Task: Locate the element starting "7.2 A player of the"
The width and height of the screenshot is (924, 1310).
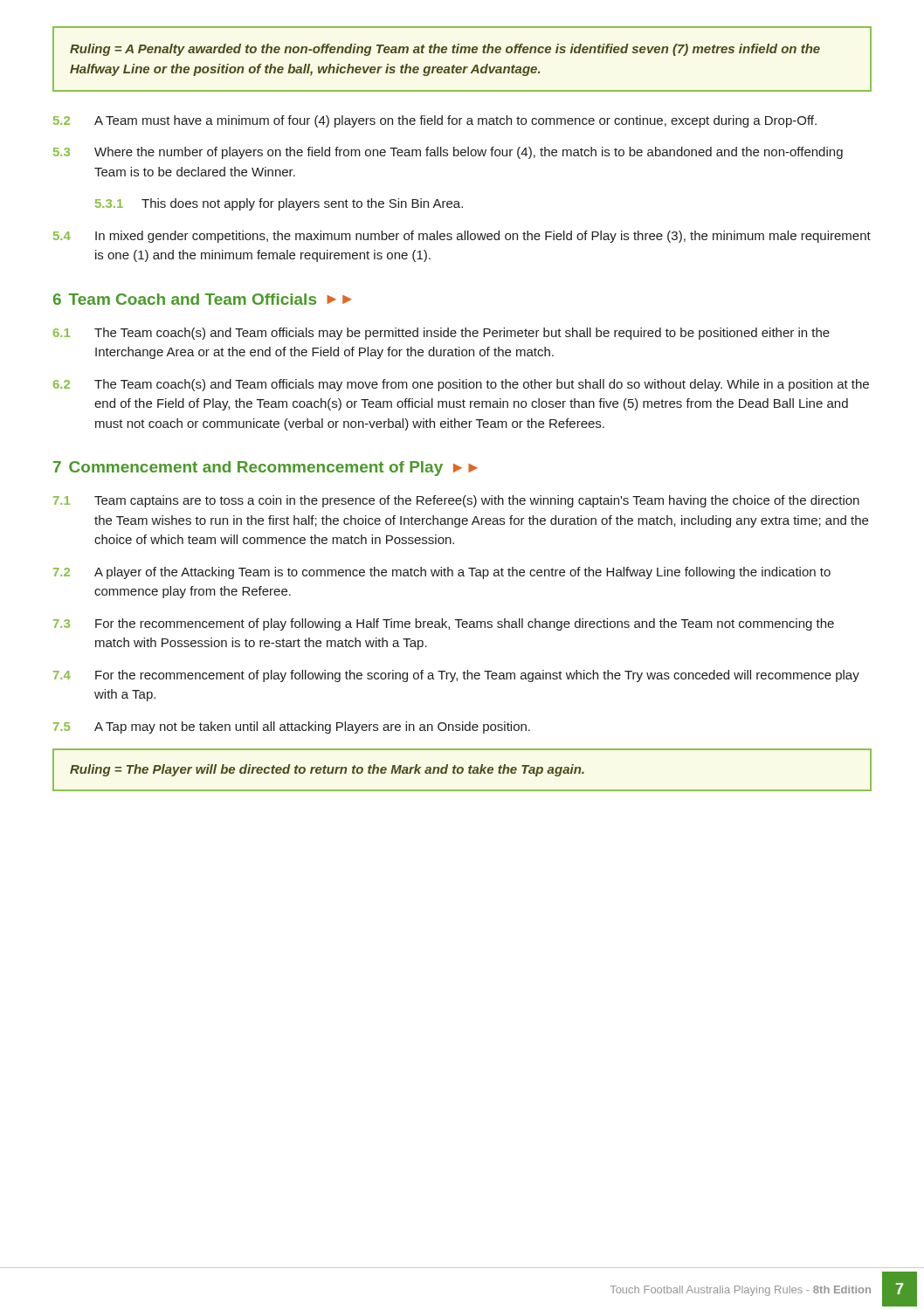Action: [x=462, y=582]
